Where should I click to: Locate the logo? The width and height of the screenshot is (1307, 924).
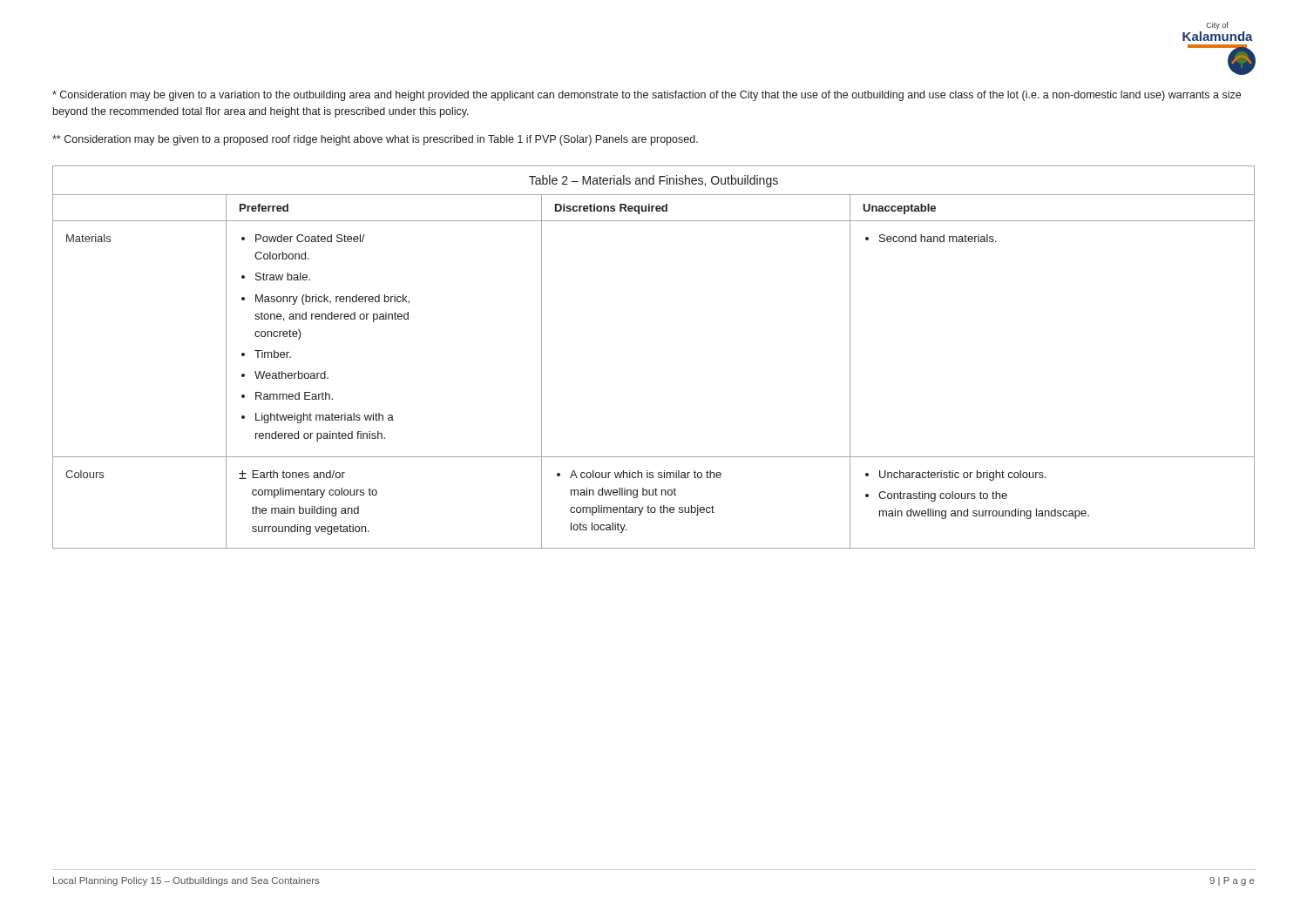1216,47
